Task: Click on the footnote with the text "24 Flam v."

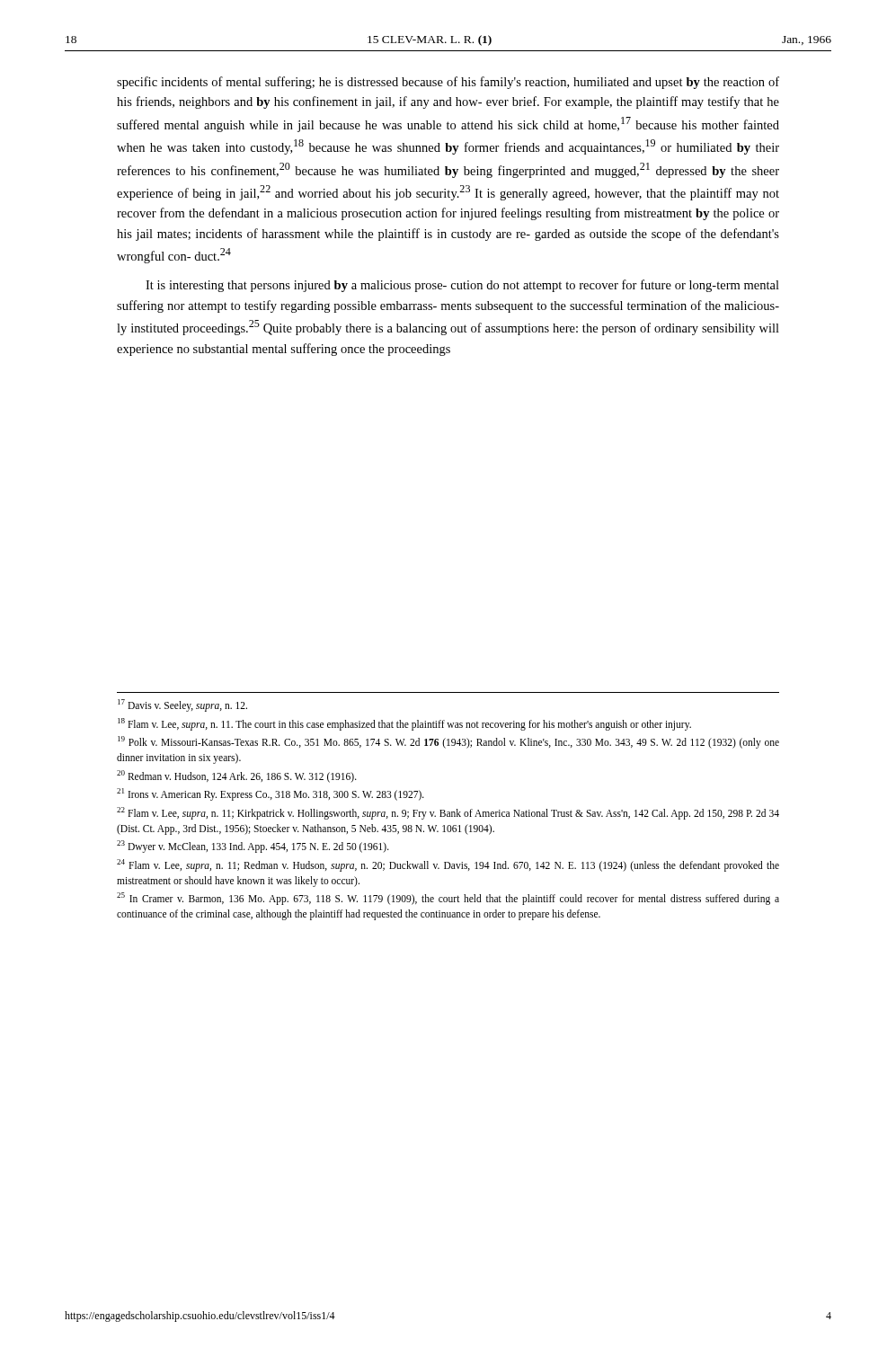Action: 448,872
